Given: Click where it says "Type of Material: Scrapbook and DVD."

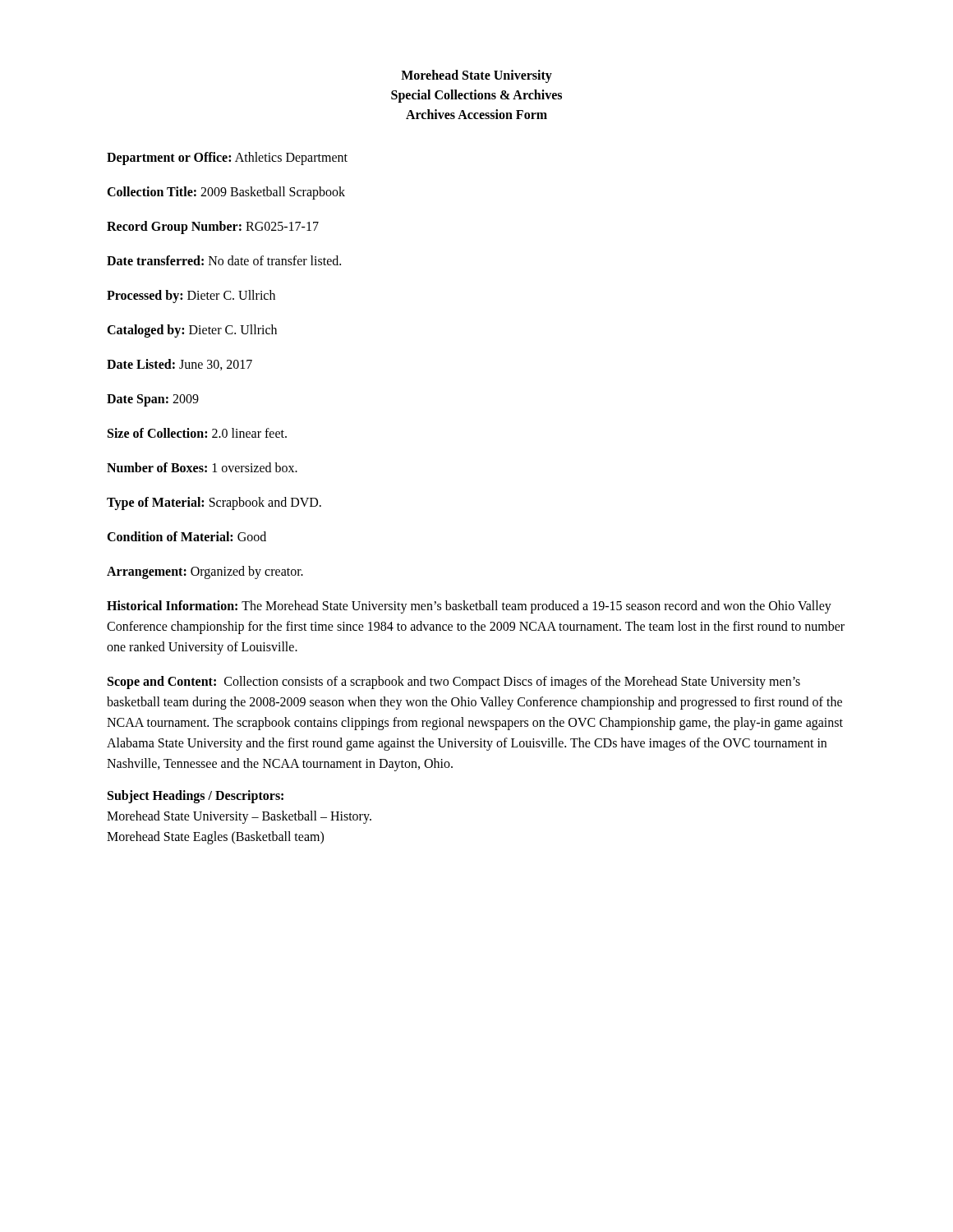Looking at the screenshot, I should point(214,502).
